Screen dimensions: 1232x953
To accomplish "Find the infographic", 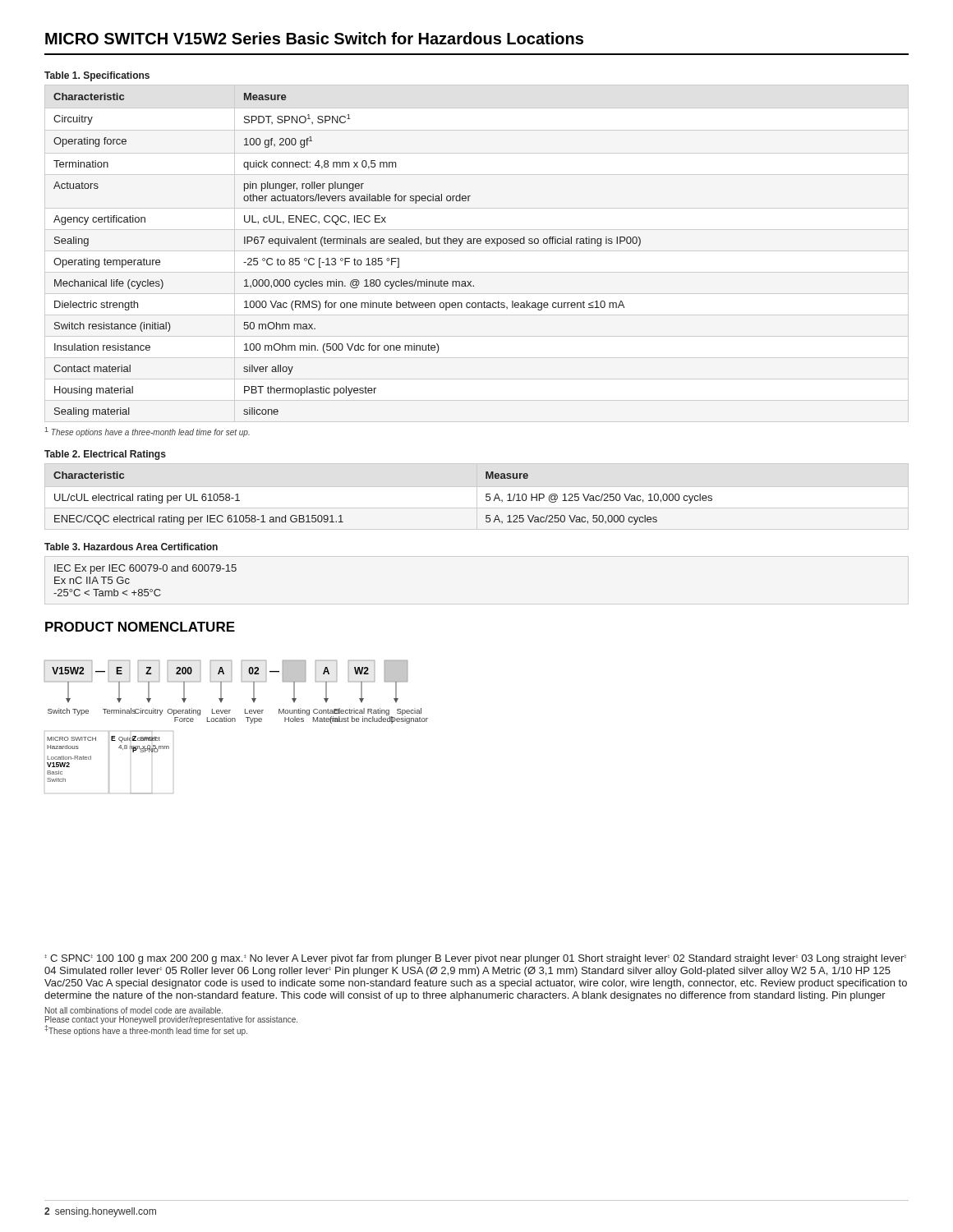I will [x=476, y=823].
